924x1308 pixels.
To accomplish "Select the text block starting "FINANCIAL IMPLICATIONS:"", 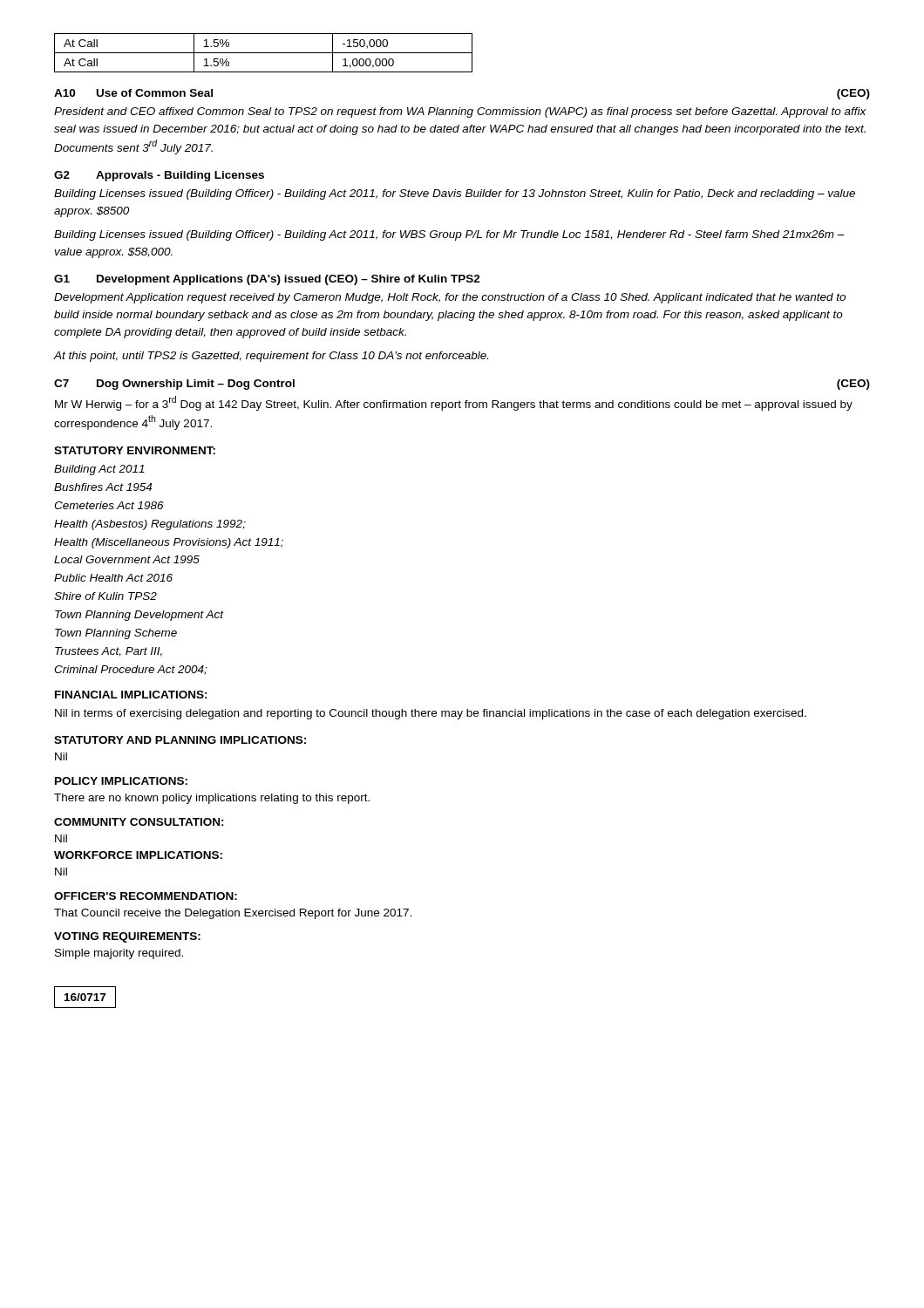I will (x=131, y=694).
